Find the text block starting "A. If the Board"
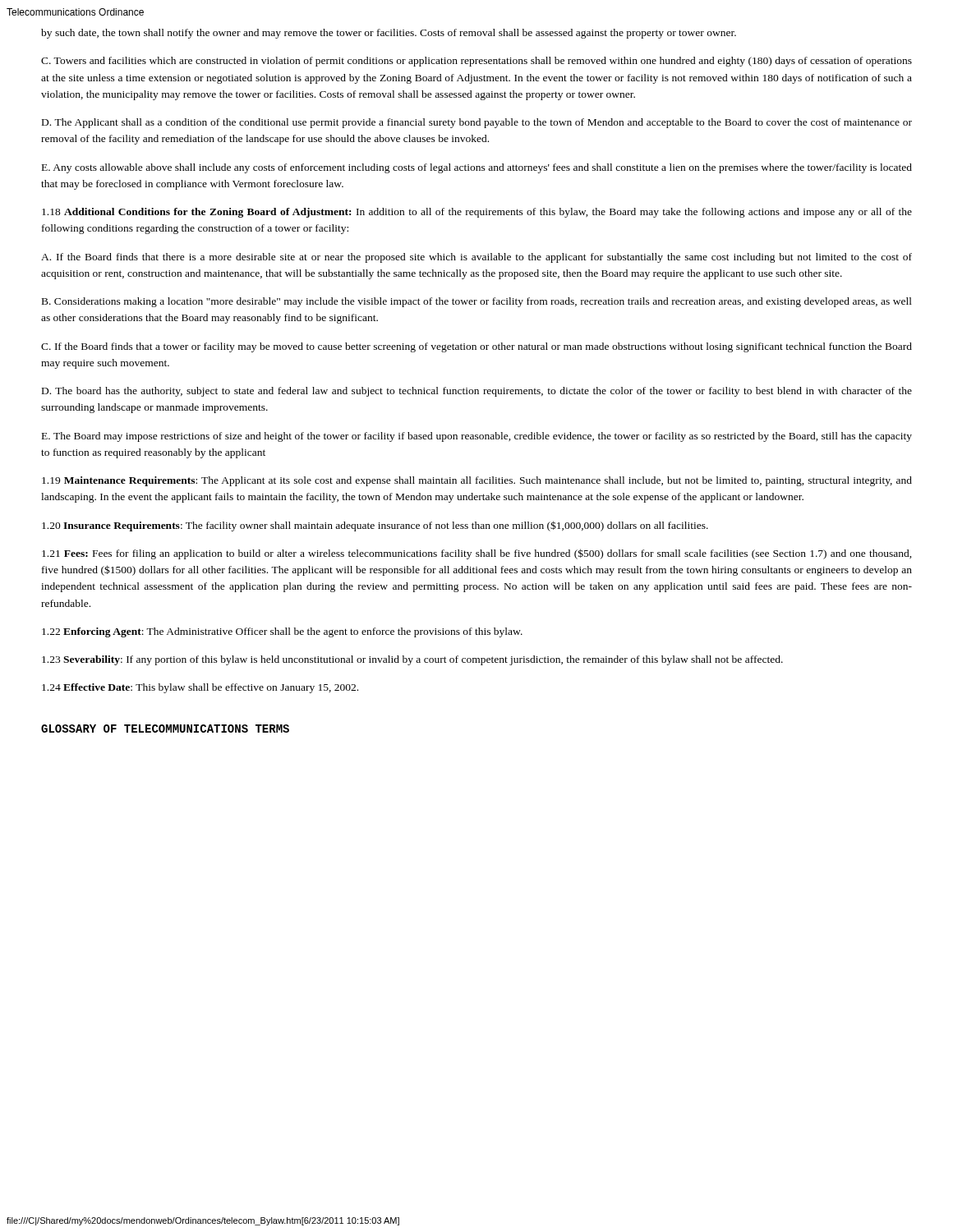Screen dimensions: 1232x953 point(476,265)
